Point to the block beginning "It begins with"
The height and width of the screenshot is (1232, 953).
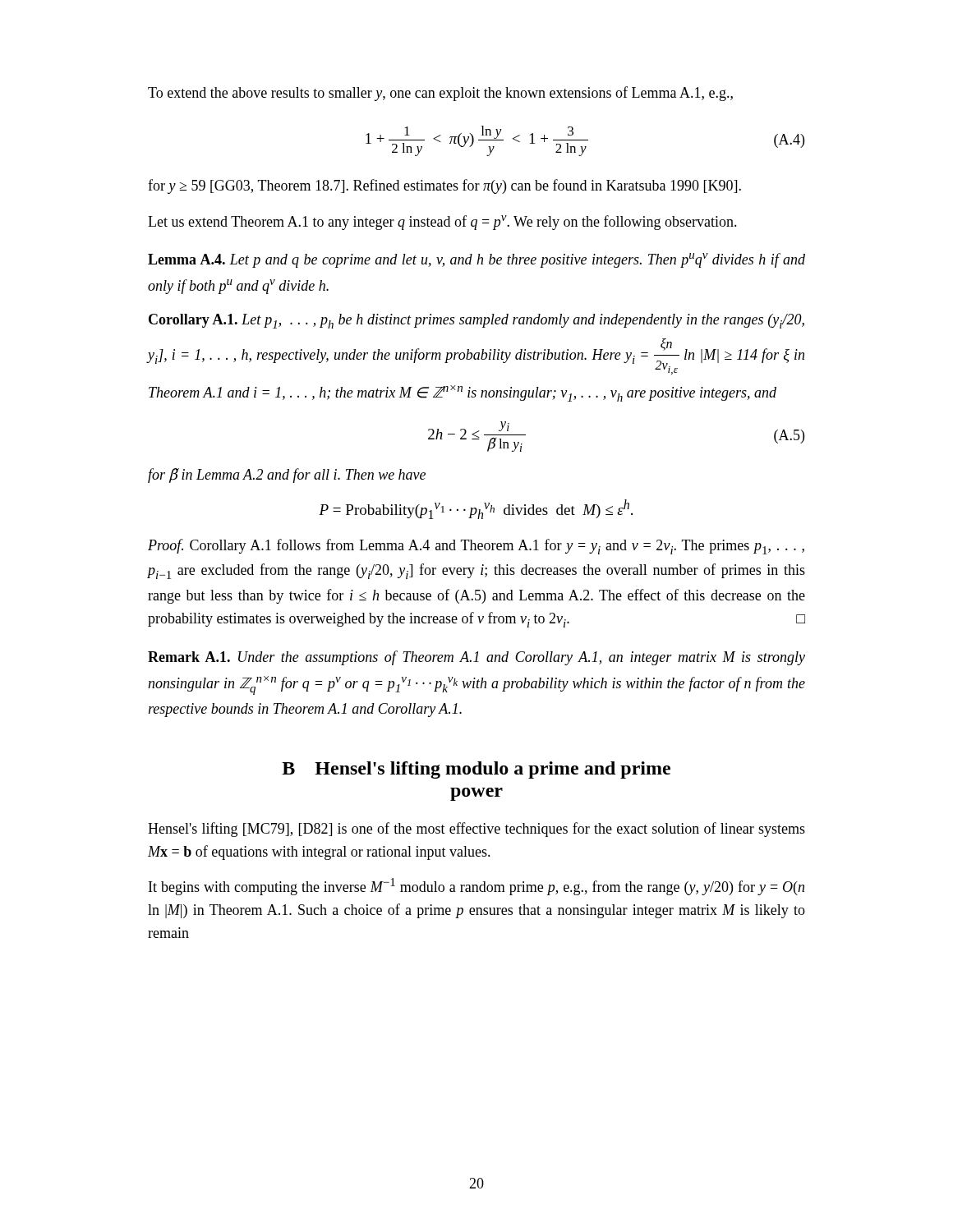coord(476,909)
